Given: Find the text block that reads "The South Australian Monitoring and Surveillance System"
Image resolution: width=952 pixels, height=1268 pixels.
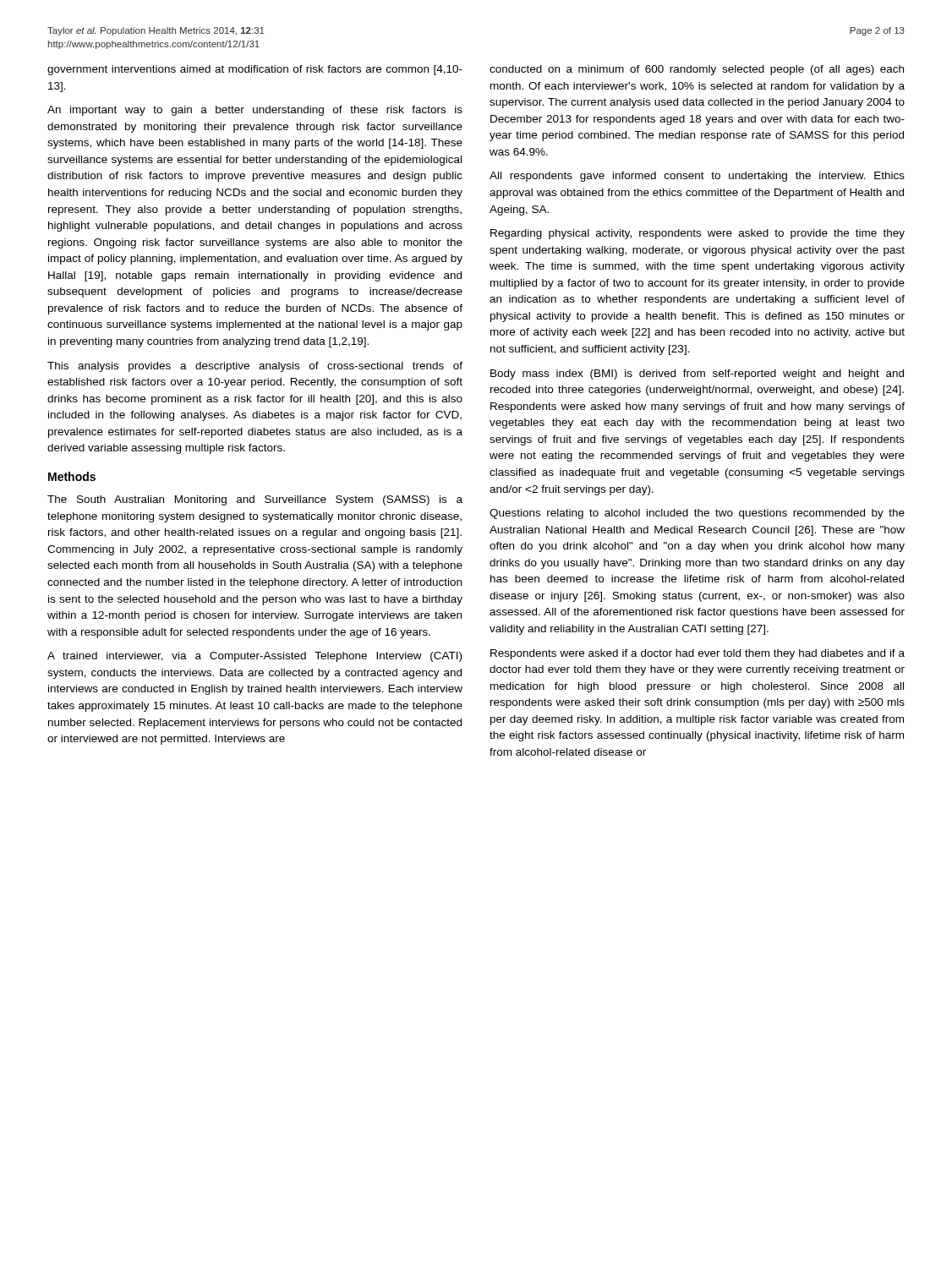Looking at the screenshot, I should tap(255, 619).
